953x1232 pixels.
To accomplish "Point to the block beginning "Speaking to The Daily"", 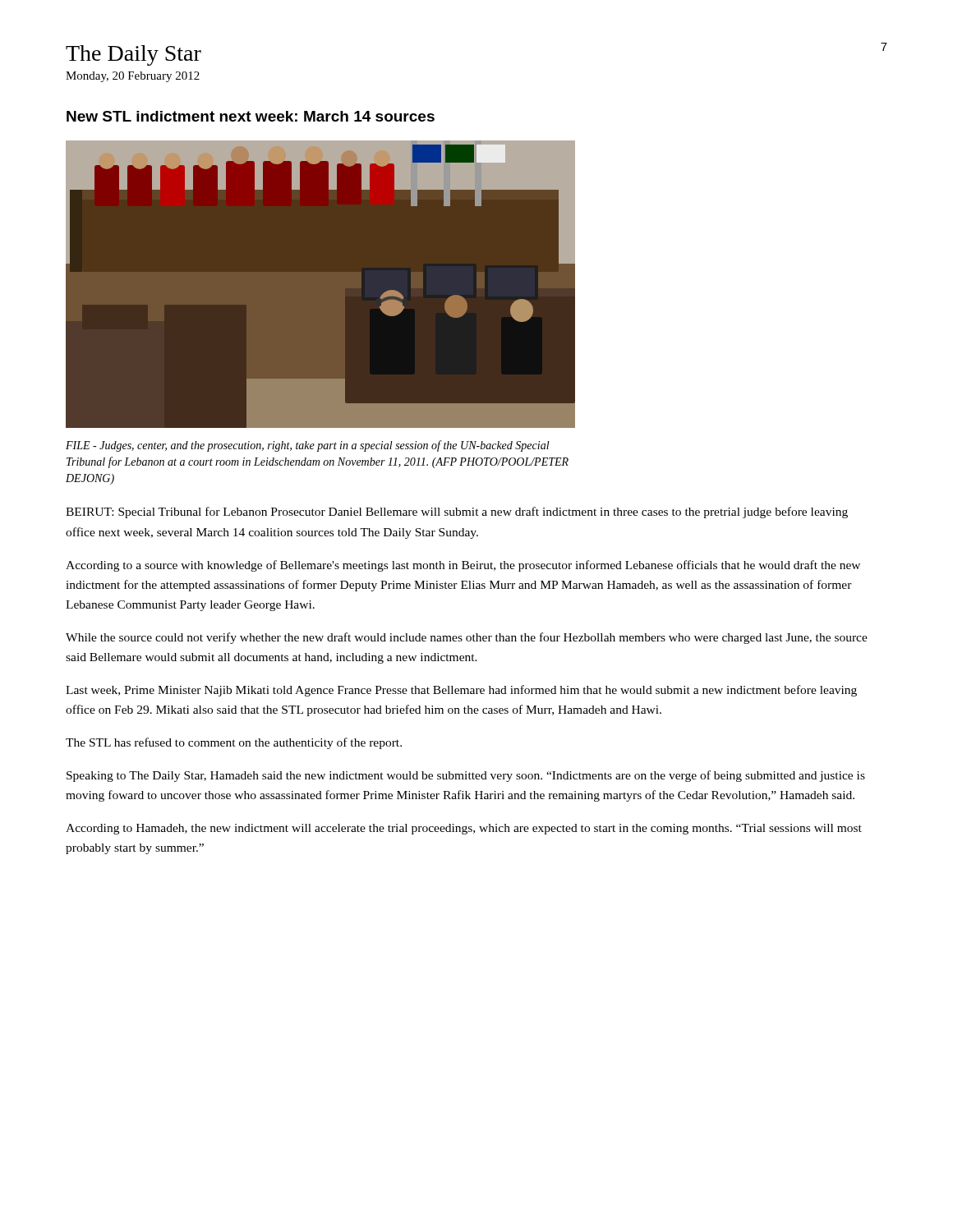I will 468,785.
